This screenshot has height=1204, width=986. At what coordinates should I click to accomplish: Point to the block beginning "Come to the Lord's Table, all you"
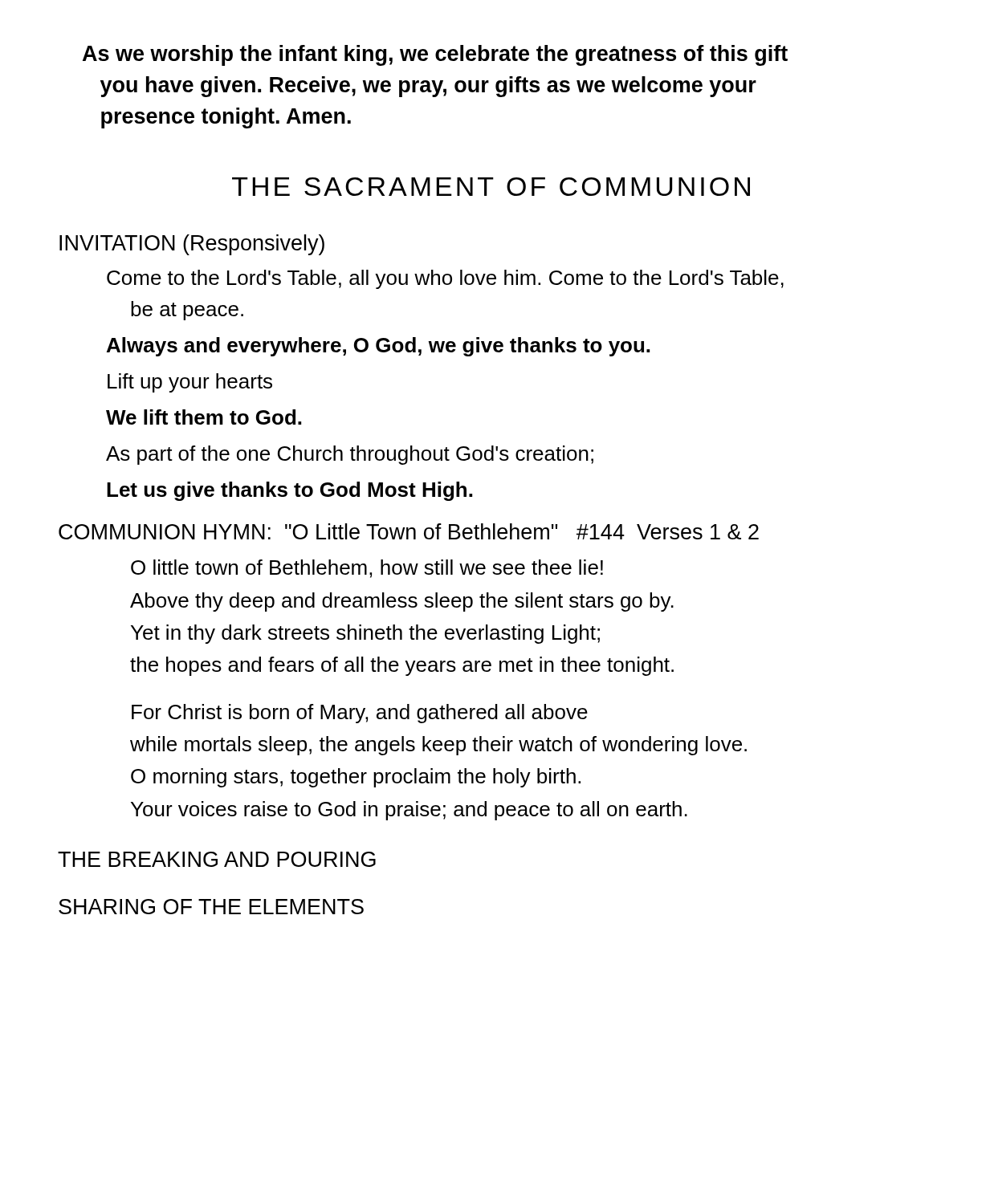pos(446,294)
